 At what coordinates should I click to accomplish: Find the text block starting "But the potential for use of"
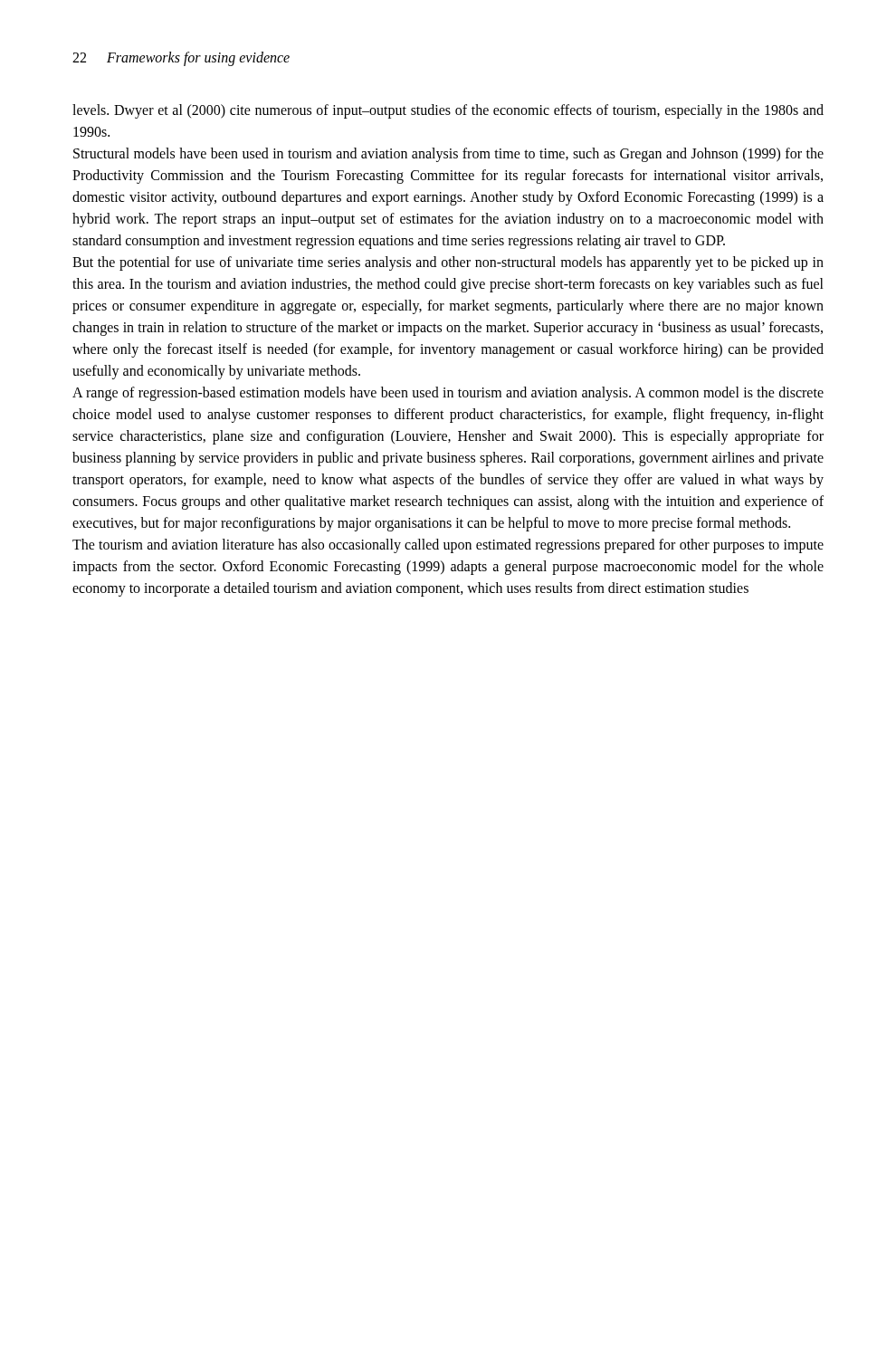pos(448,317)
